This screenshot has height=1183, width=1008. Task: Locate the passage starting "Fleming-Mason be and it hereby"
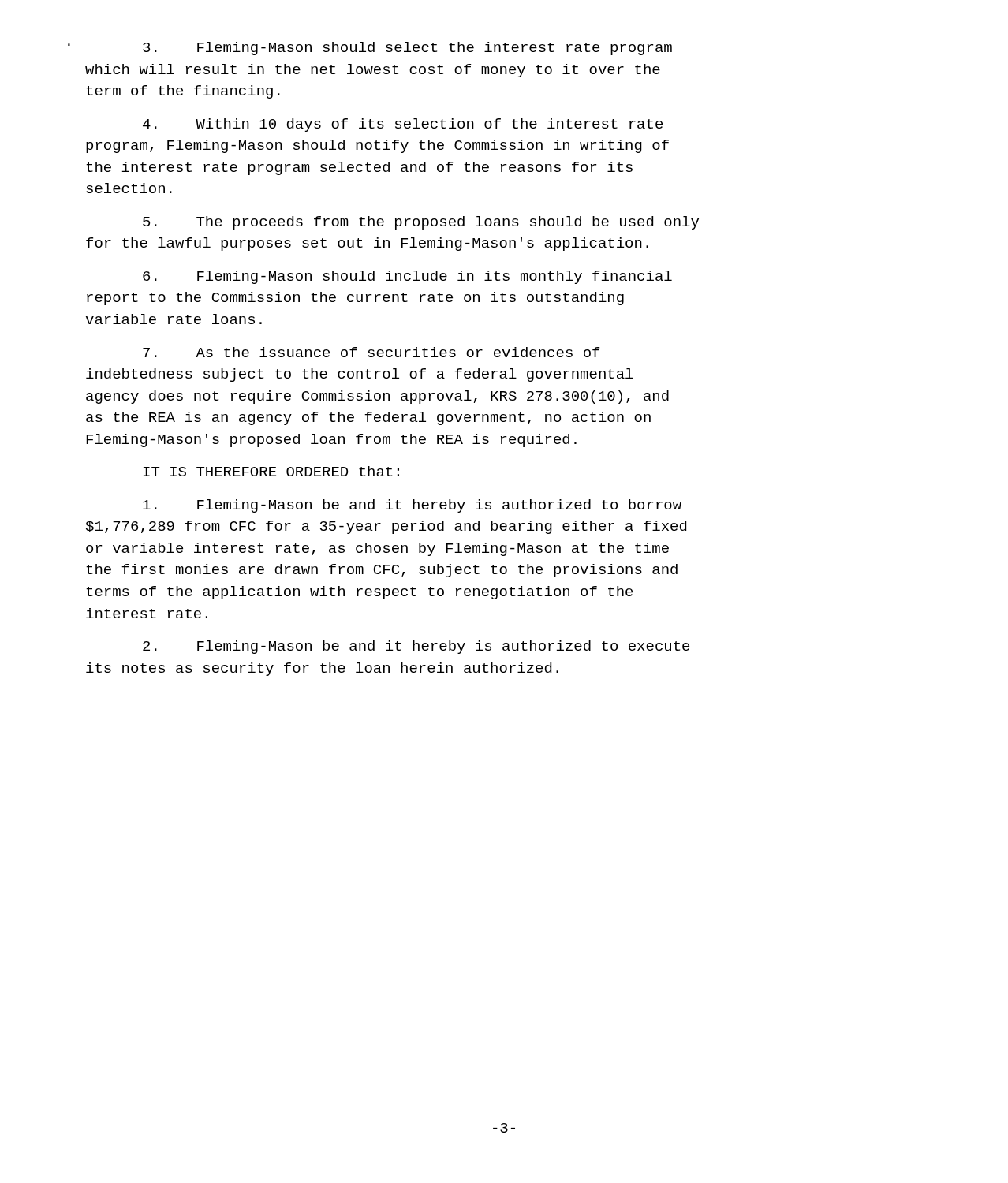tap(504, 560)
